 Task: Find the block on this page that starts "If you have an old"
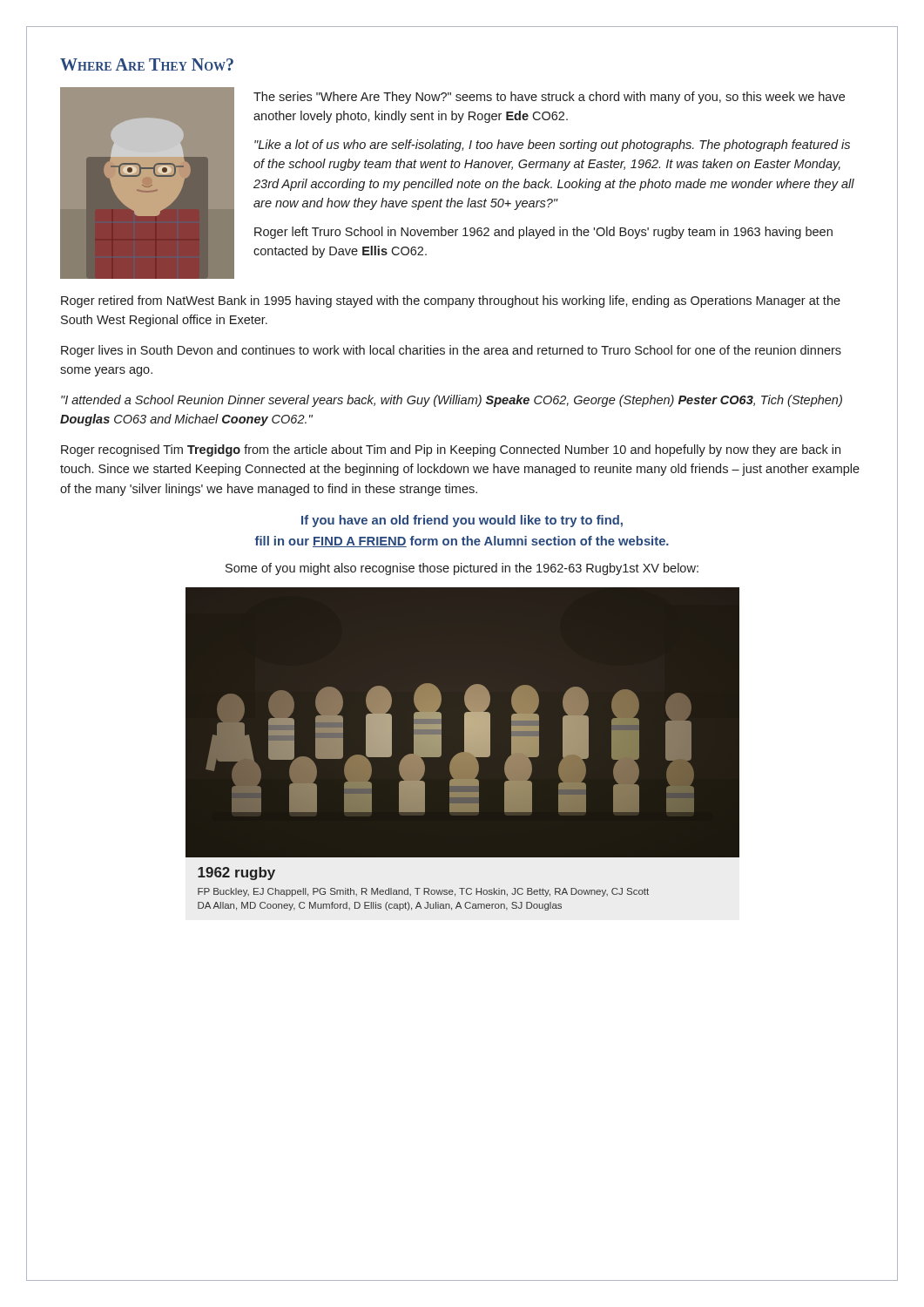(x=462, y=531)
